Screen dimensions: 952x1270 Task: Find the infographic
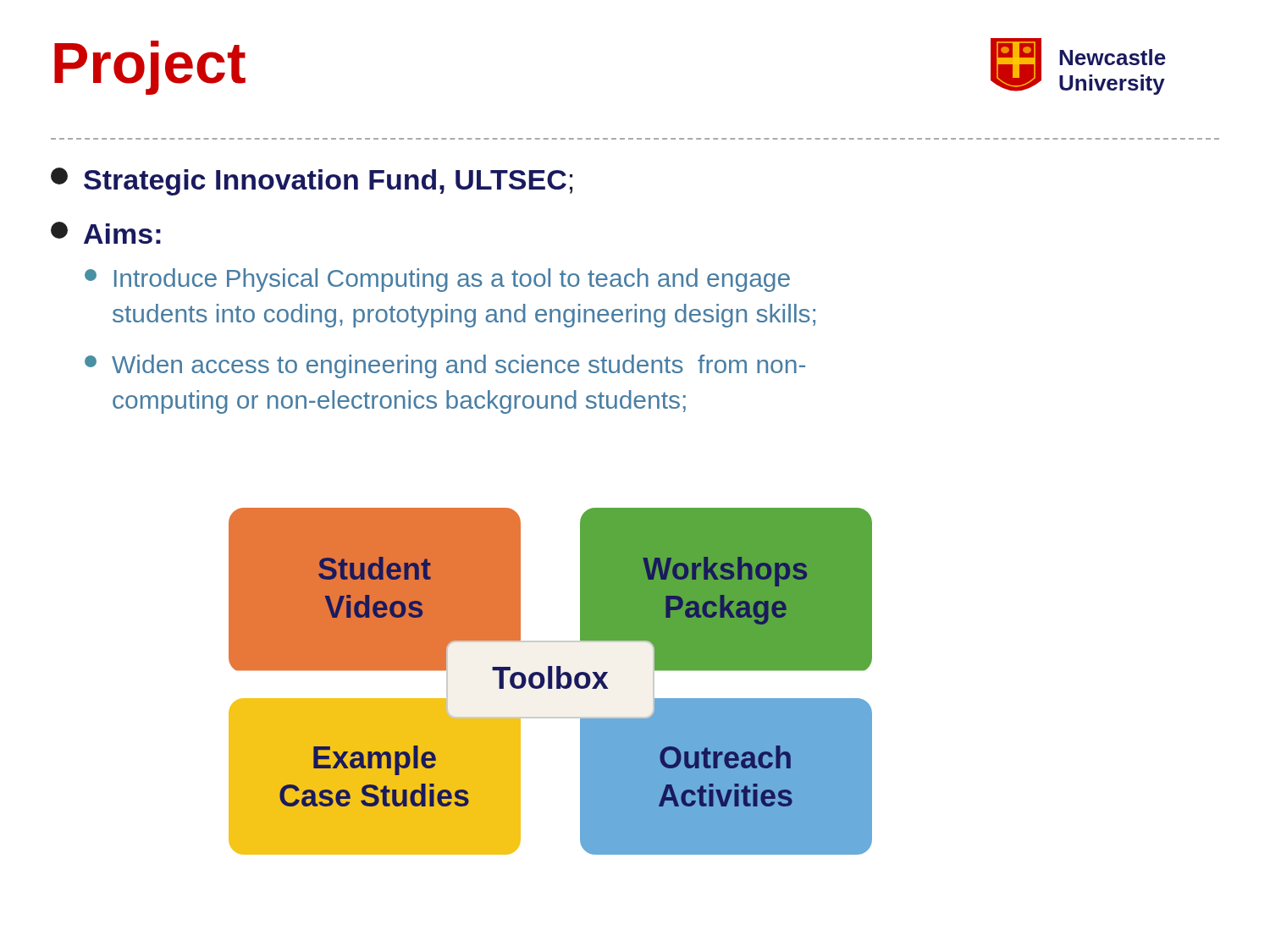[x=550, y=683]
